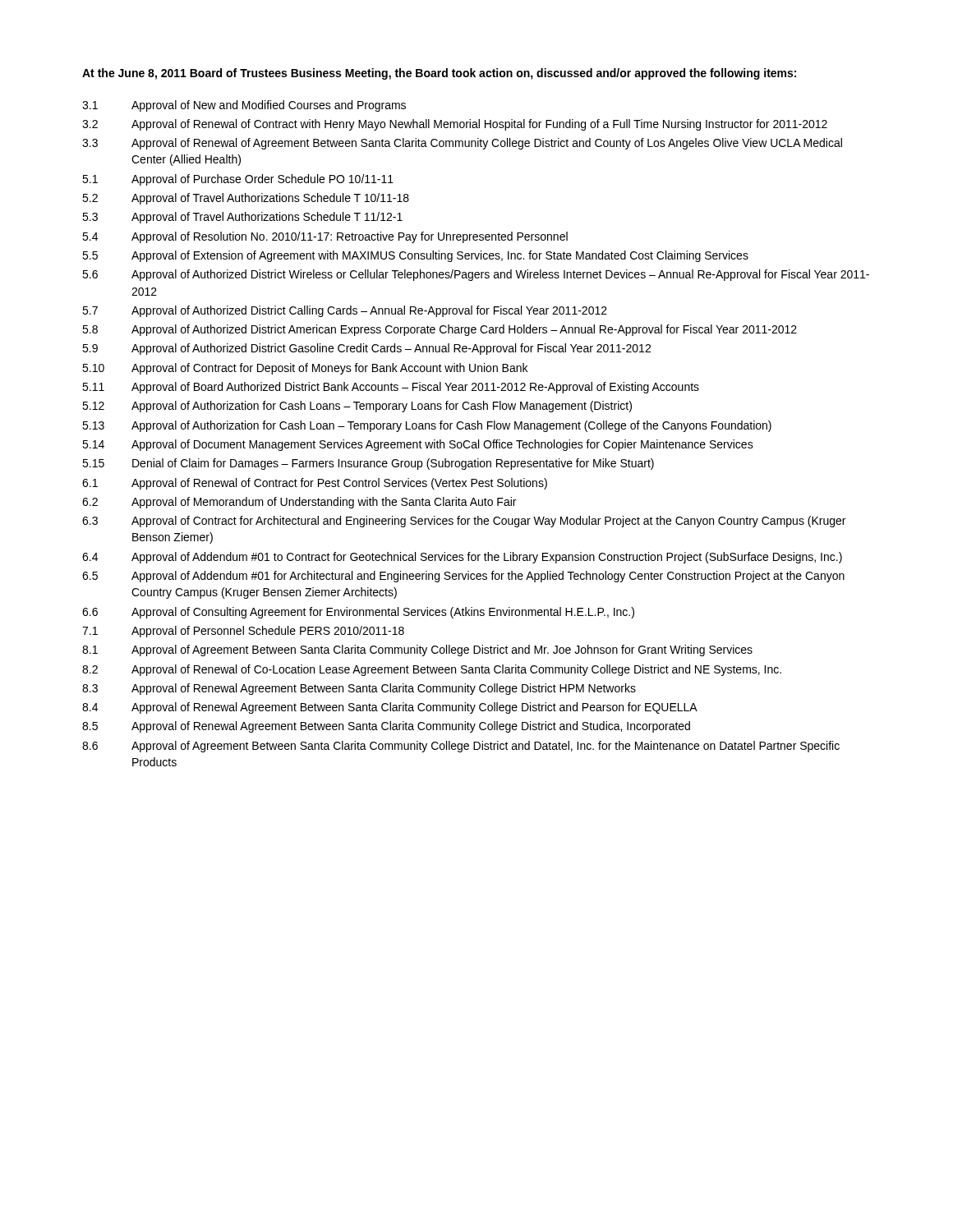
Task: Where is the passage that starts "5.13 Approval of Authorization for Cash"?
Action: (476, 425)
